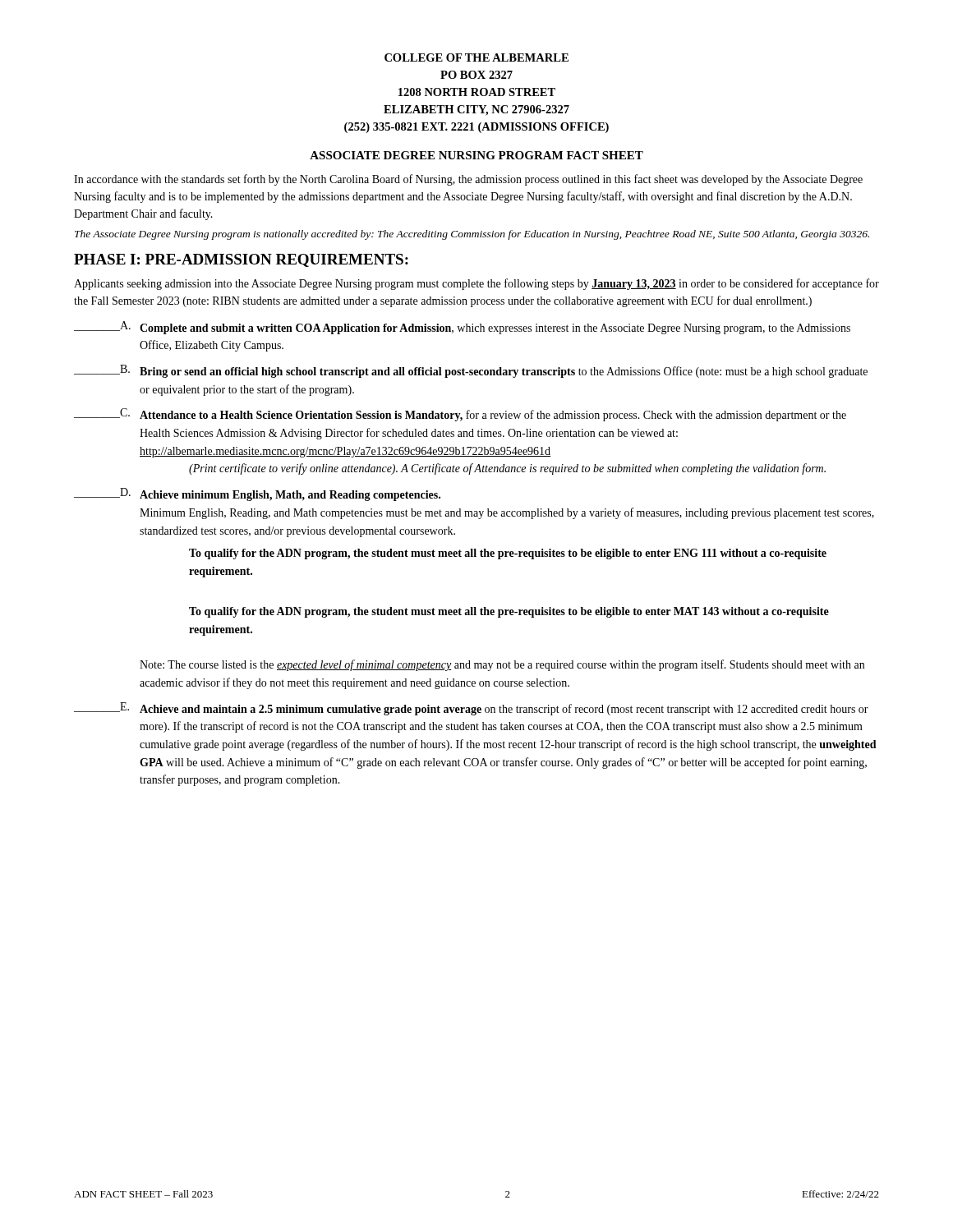Locate the text block that says "Applicants seeking admission into the Associate Degree"
Image resolution: width=953 pixels, height=1232 pixels.
(476, 292)
